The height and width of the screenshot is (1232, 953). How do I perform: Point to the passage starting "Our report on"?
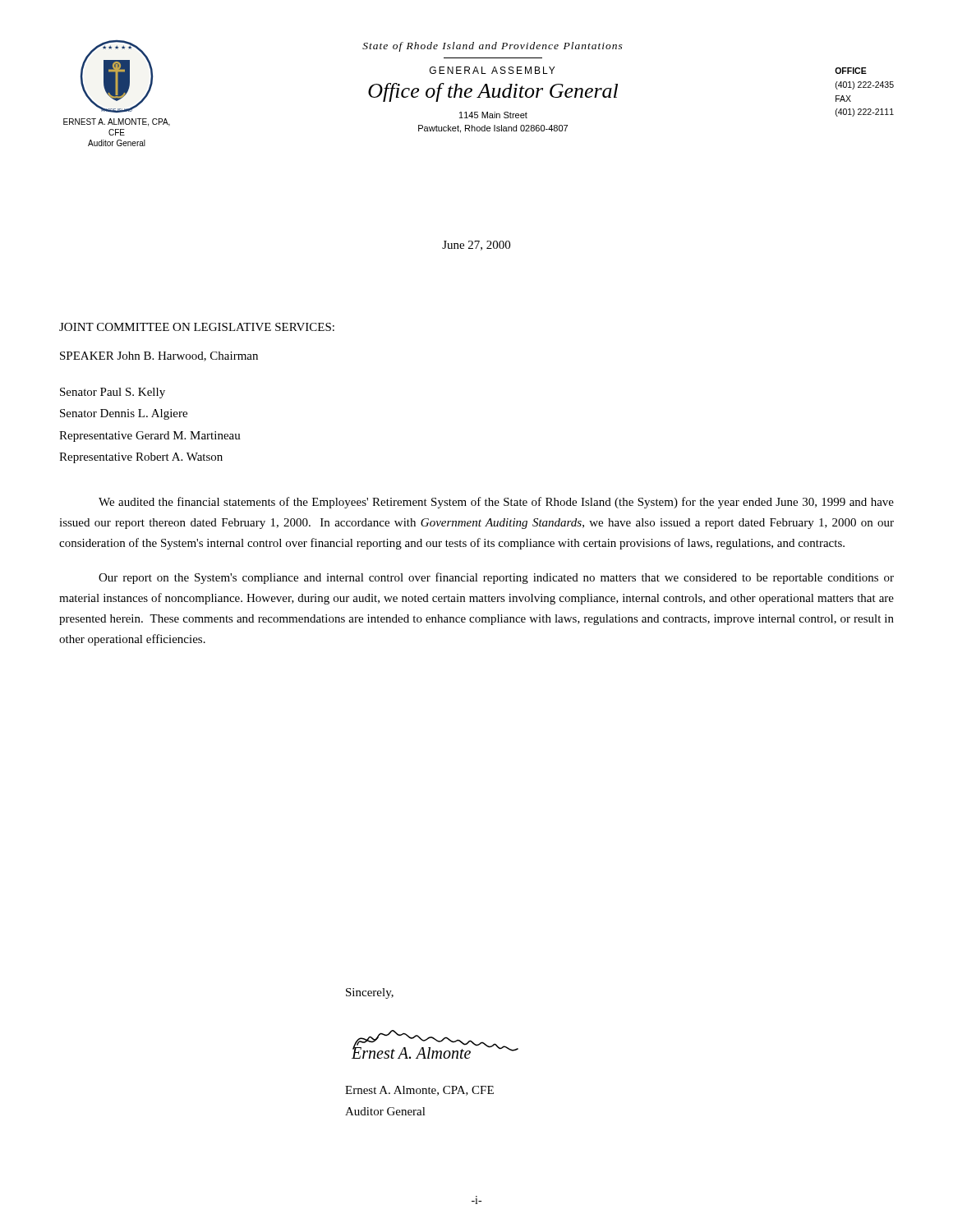tap(476, 608)
